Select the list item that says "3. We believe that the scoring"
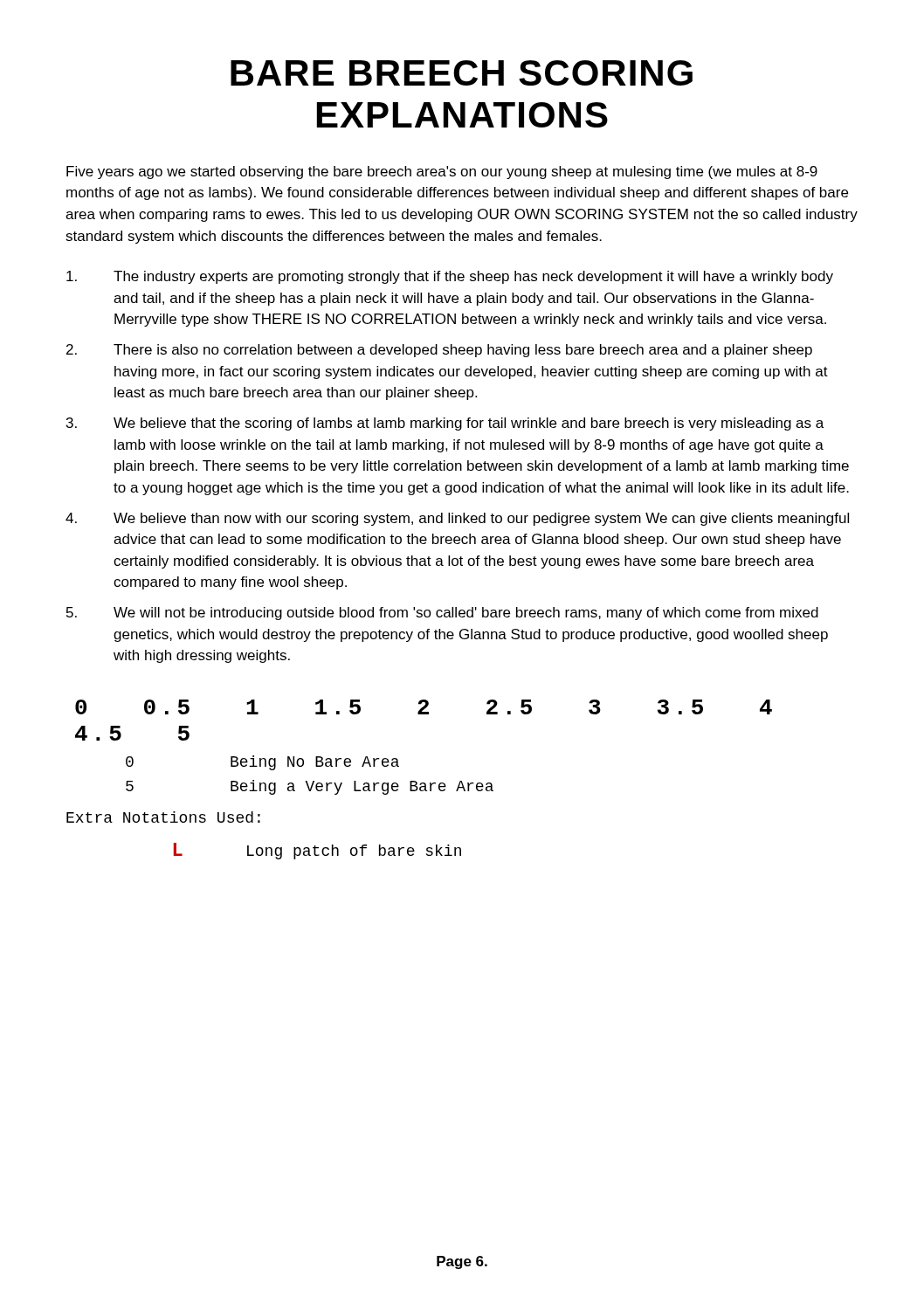The height and width of the screenshot is (1310, 924). (462, 456)
